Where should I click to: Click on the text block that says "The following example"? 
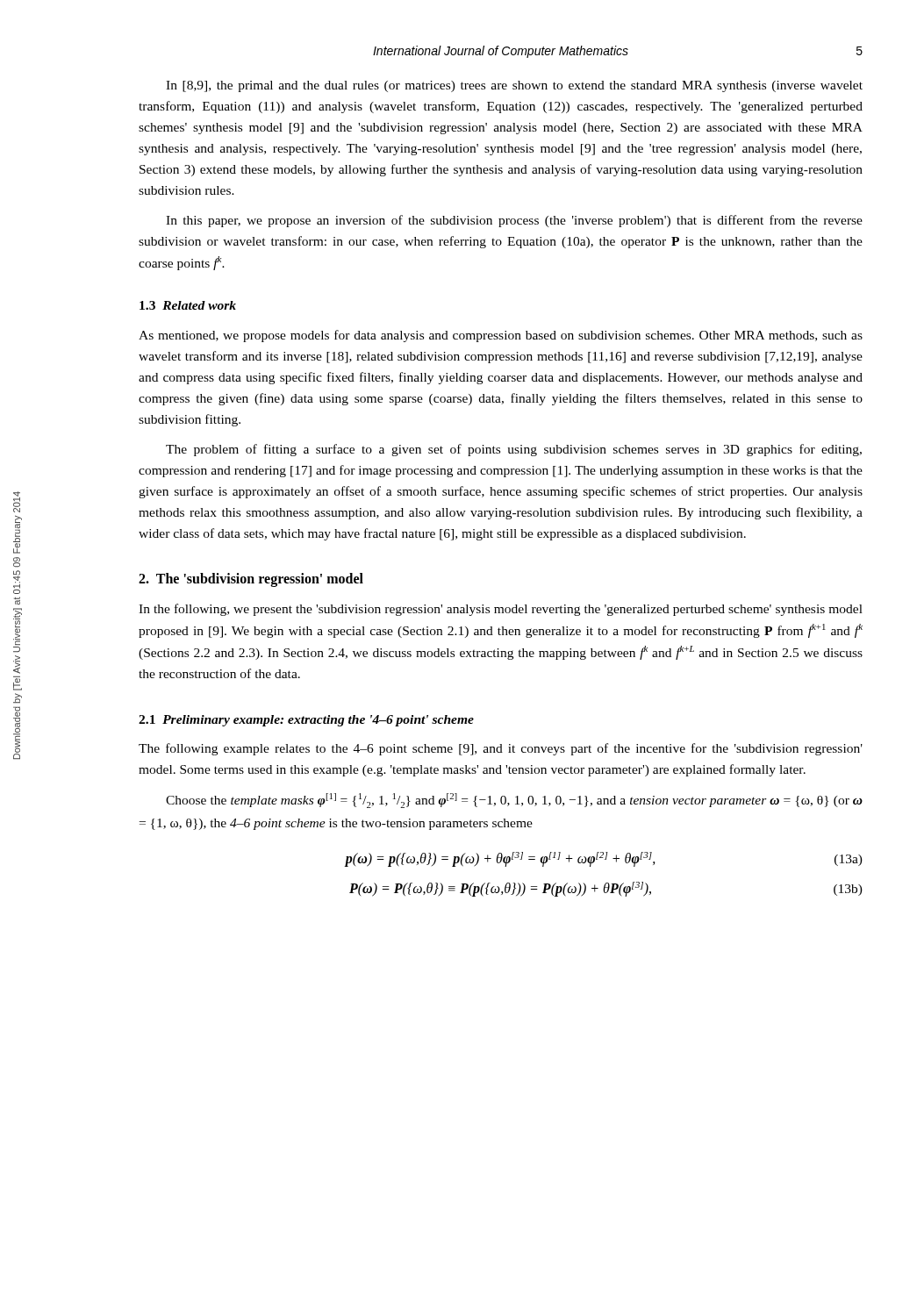point(501,759)
